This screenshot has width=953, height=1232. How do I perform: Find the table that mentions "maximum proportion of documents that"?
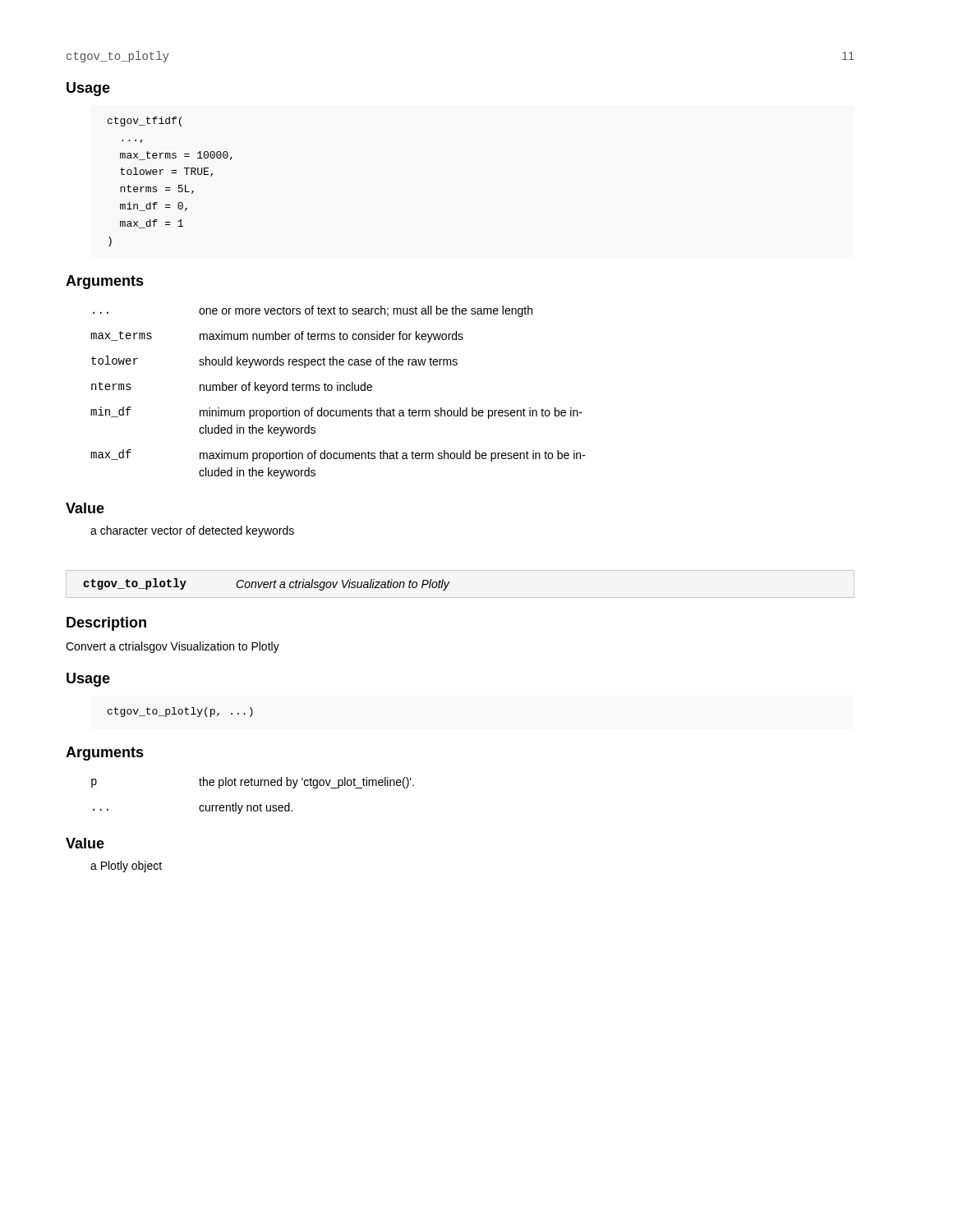coord(460,392)
